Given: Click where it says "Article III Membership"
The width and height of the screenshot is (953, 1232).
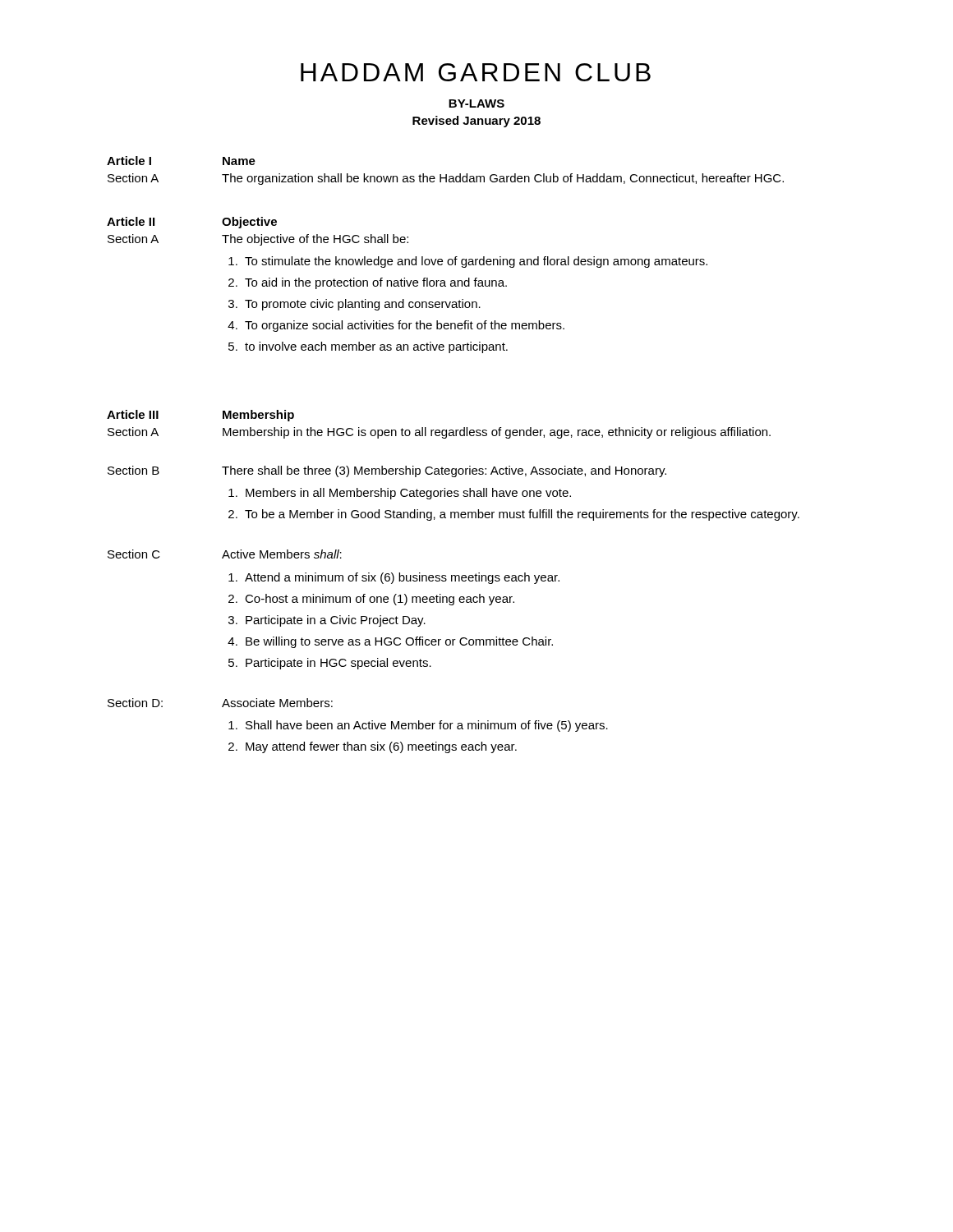Looking at the screenshot, I should 130,415.
